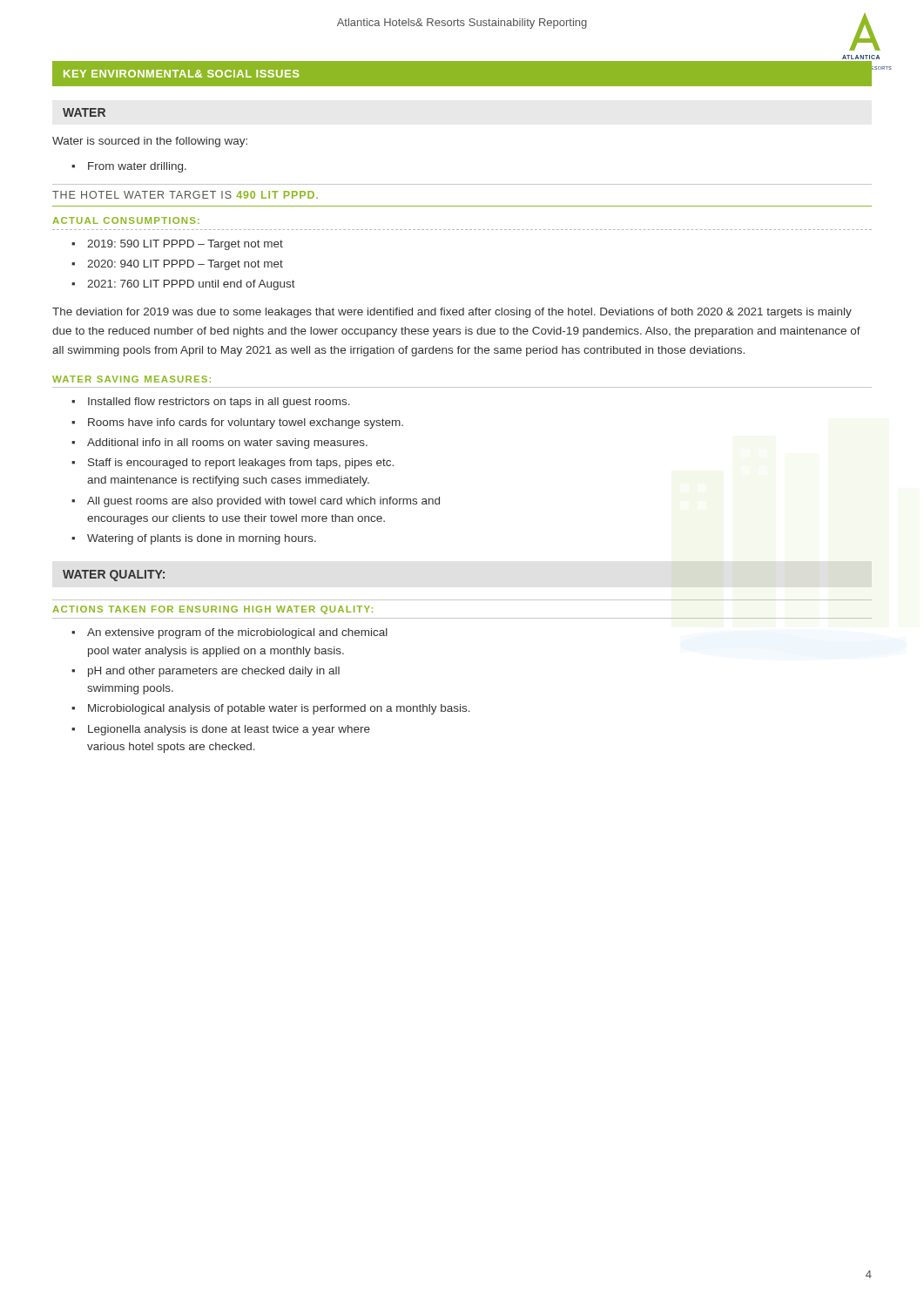Find the element starting "ACTUAL CONSUMPTIONS:"
The height and width of the screenshot is (1307, 924).
(127, 220)
